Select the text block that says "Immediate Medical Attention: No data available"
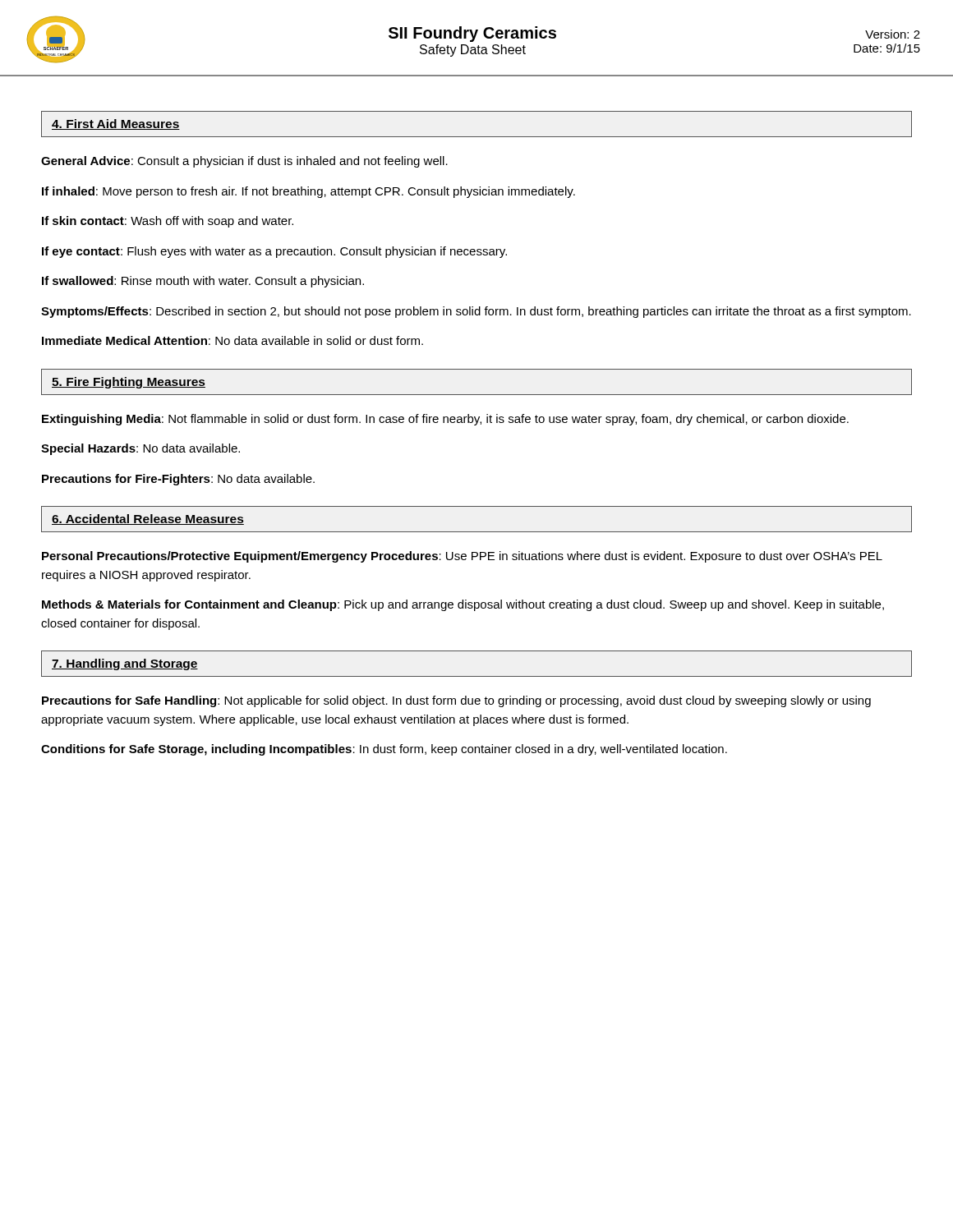953x1232 pixels. (x=233, y=340)
